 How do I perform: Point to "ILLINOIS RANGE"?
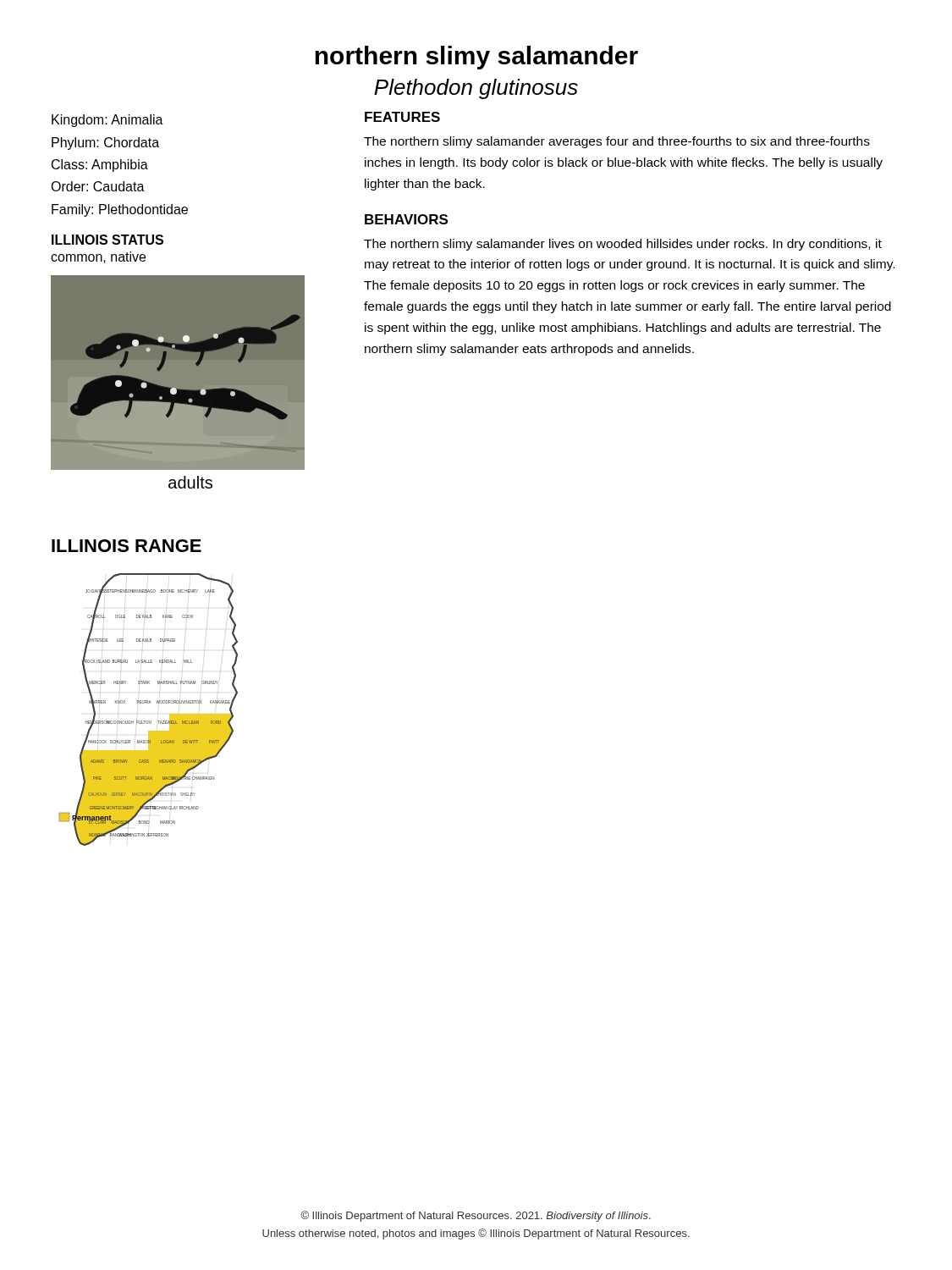[x=127, y=546]
